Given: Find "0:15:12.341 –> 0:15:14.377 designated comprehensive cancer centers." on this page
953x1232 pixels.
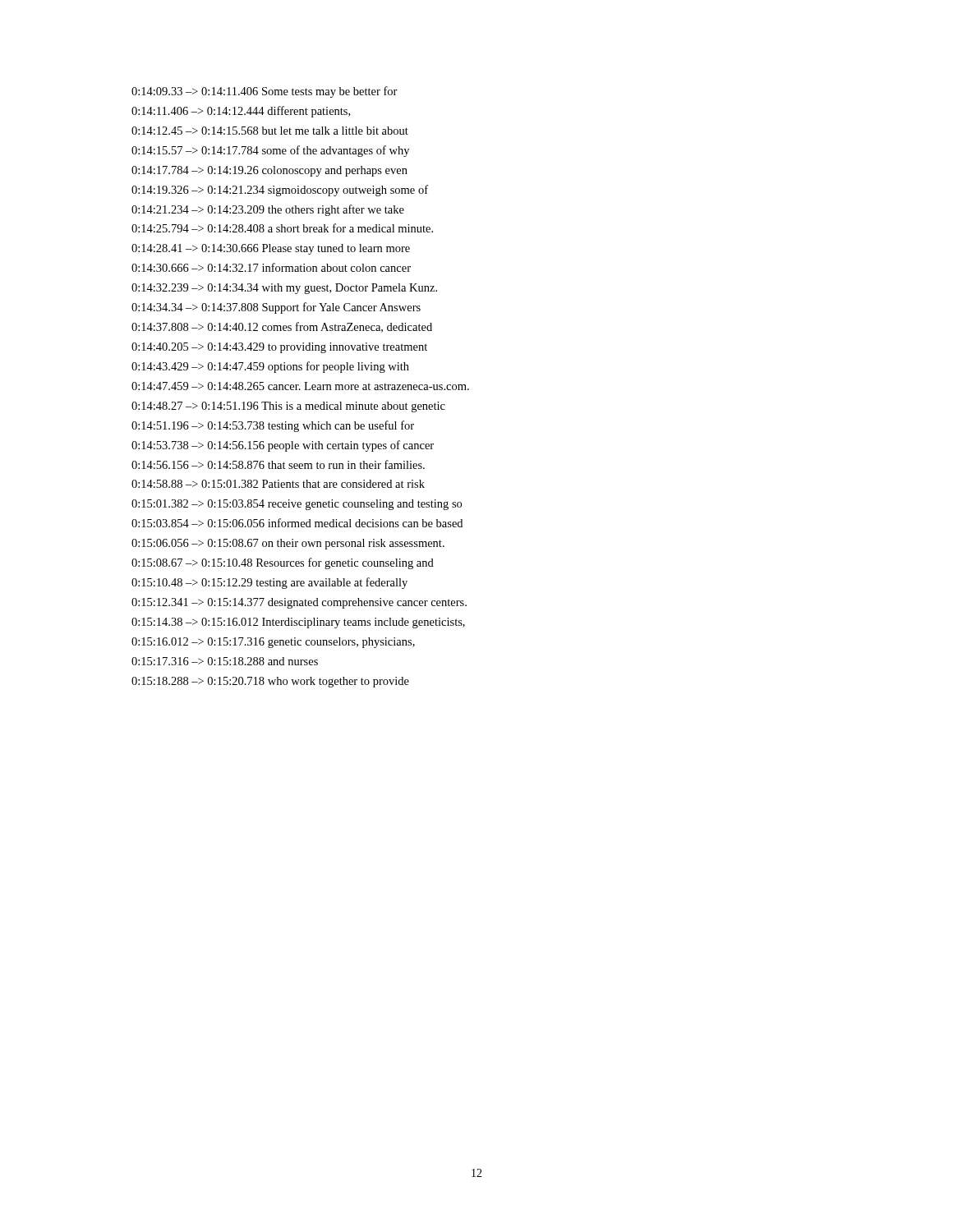Looking at the screenshot, I should (x=299, y=602).
